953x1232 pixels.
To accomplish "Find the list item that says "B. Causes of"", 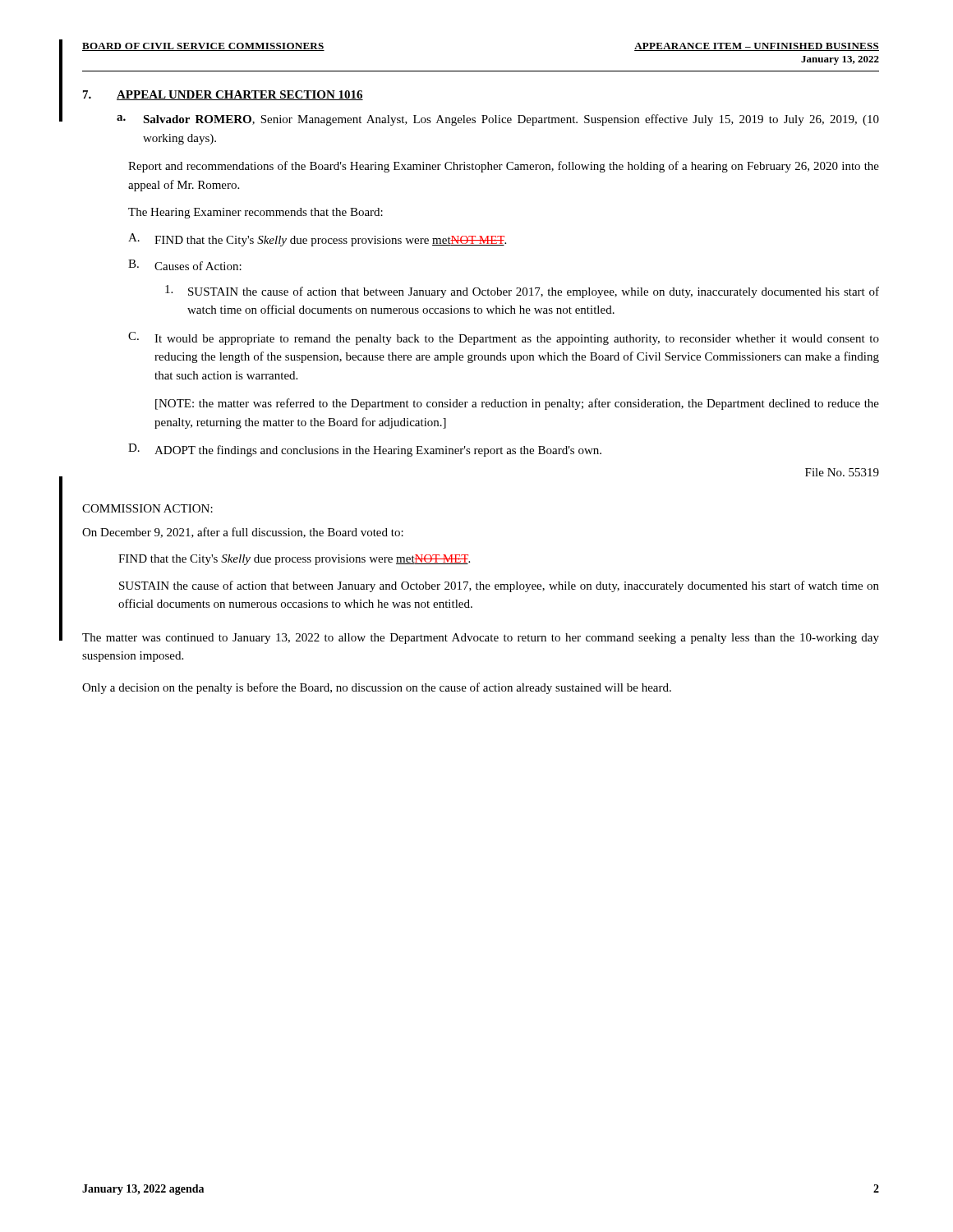I will coord(185,266).
